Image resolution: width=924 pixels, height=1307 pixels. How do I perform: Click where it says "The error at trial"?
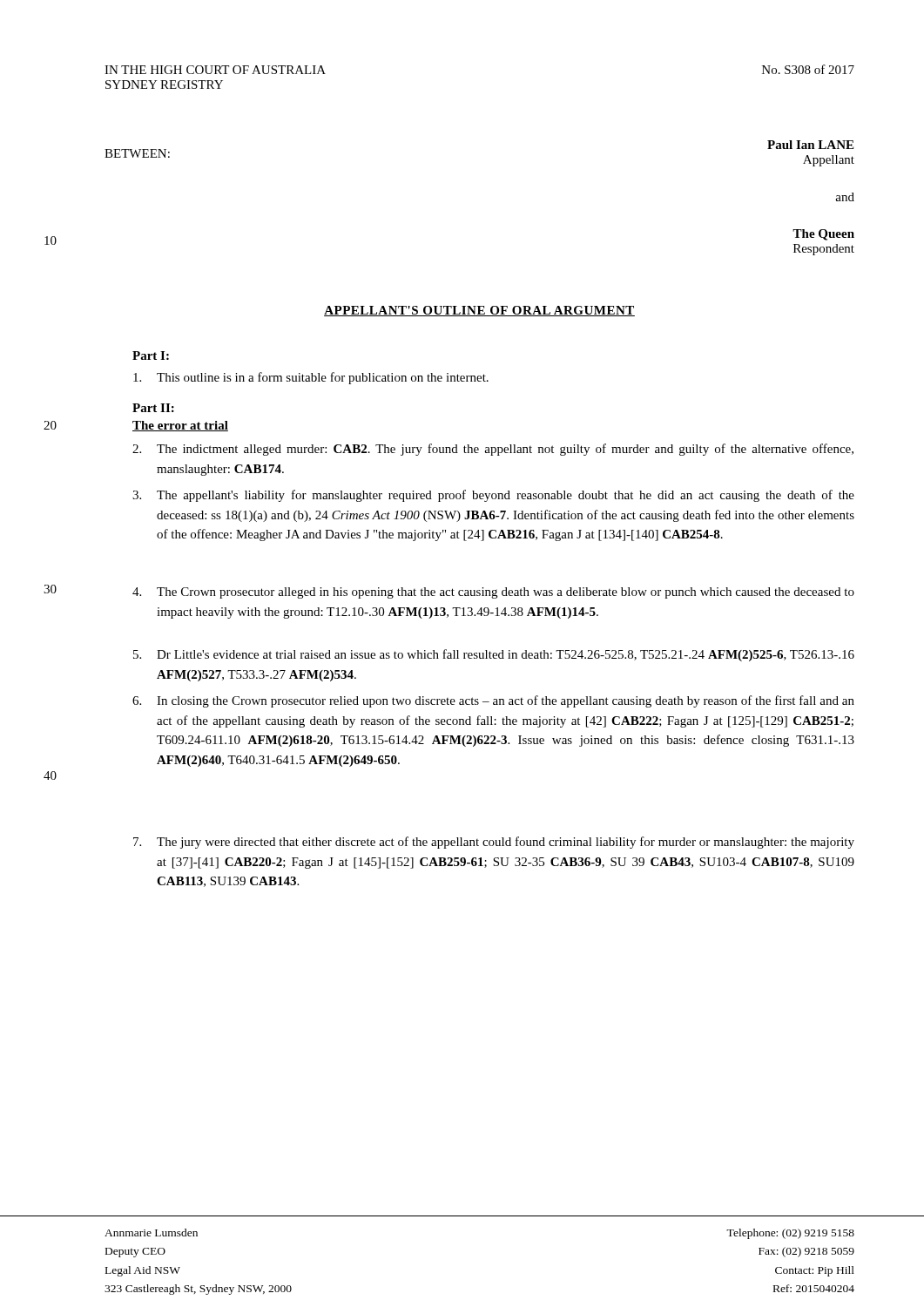pyautogui.click(x=180, y=425)
